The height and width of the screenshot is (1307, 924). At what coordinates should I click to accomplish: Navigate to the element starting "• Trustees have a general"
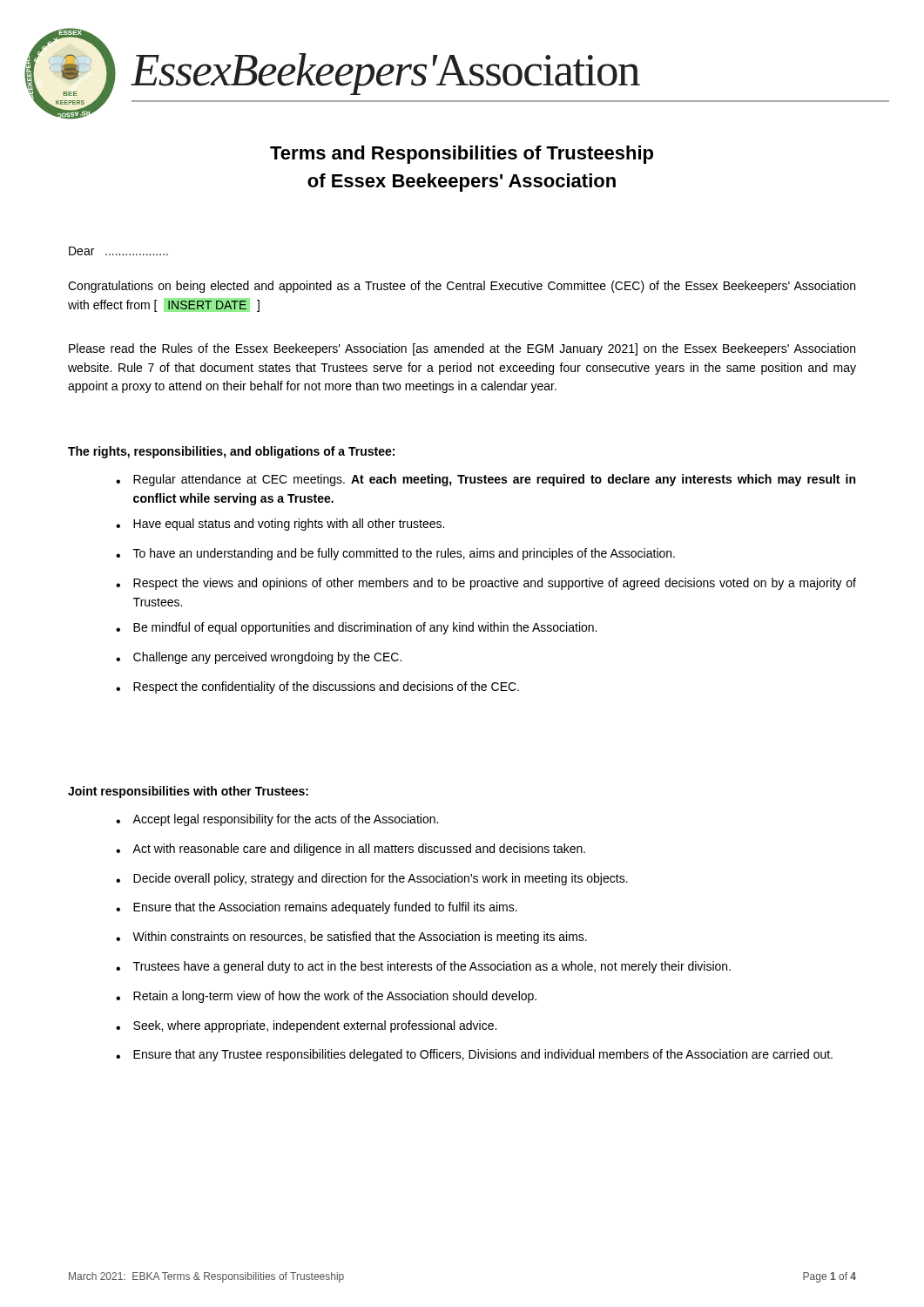[486, 969]
